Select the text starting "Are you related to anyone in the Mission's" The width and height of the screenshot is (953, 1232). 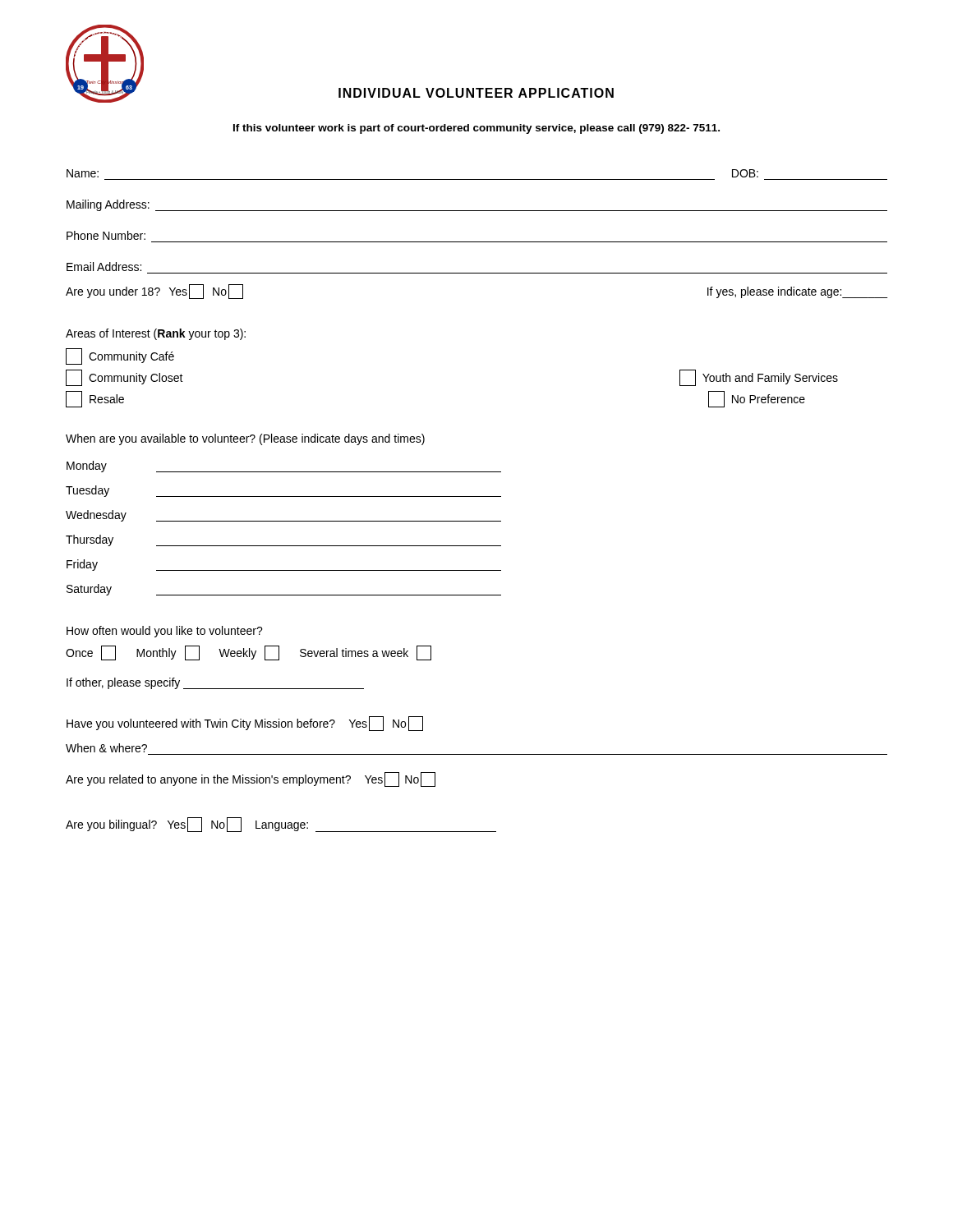tap(251, 779)
